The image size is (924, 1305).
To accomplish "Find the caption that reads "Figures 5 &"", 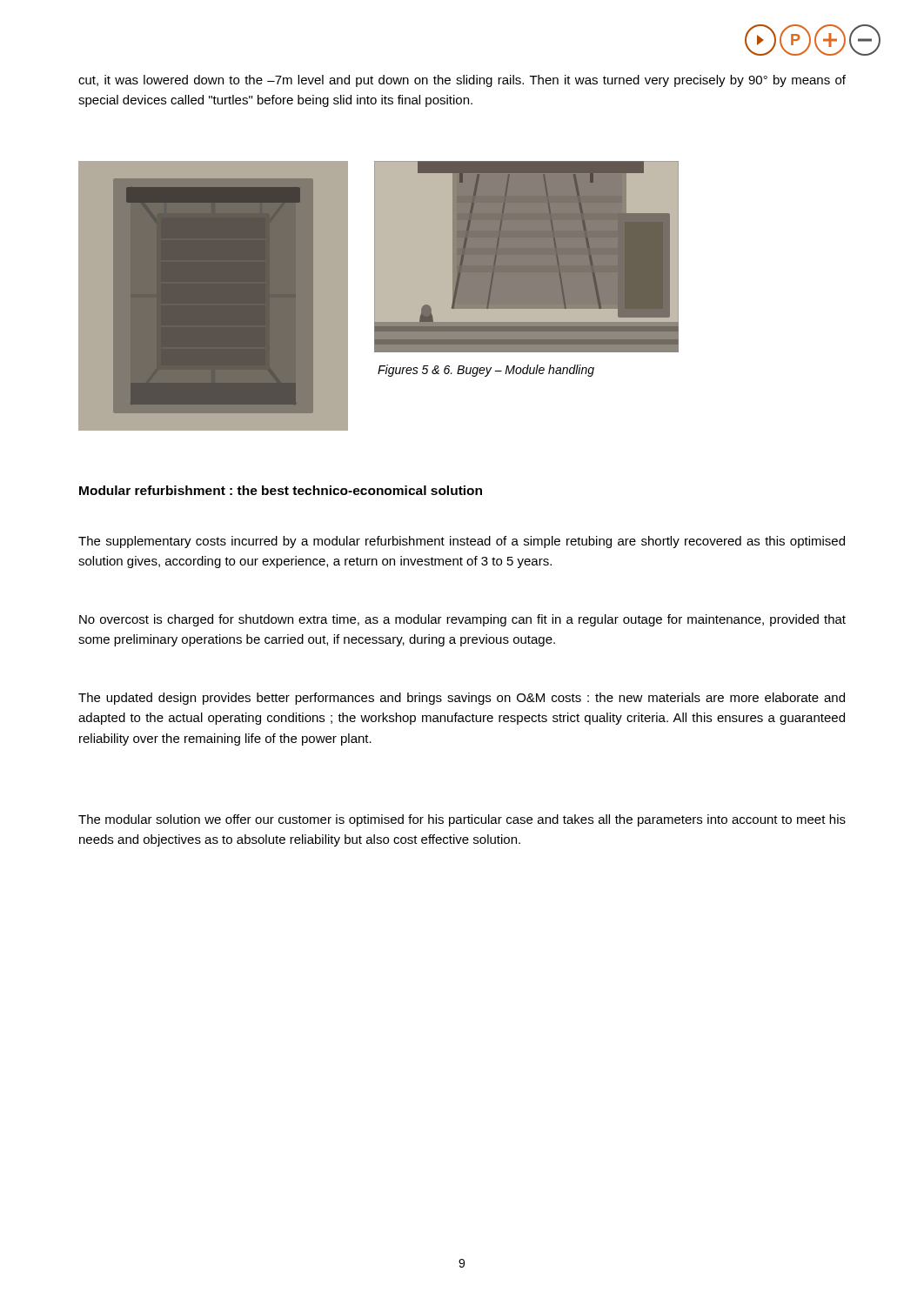I will (x=486, y=370).
